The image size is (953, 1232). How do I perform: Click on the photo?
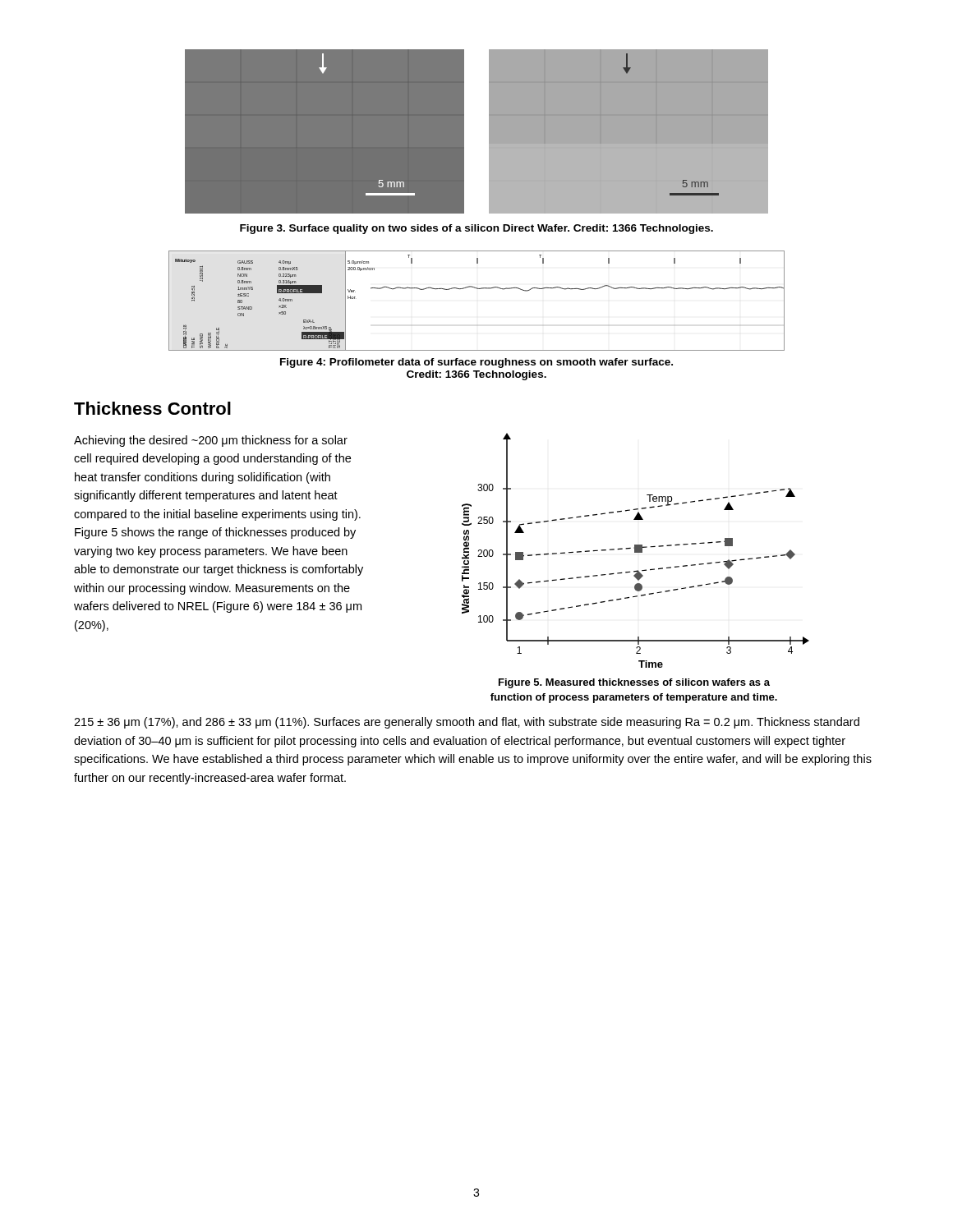476,131
